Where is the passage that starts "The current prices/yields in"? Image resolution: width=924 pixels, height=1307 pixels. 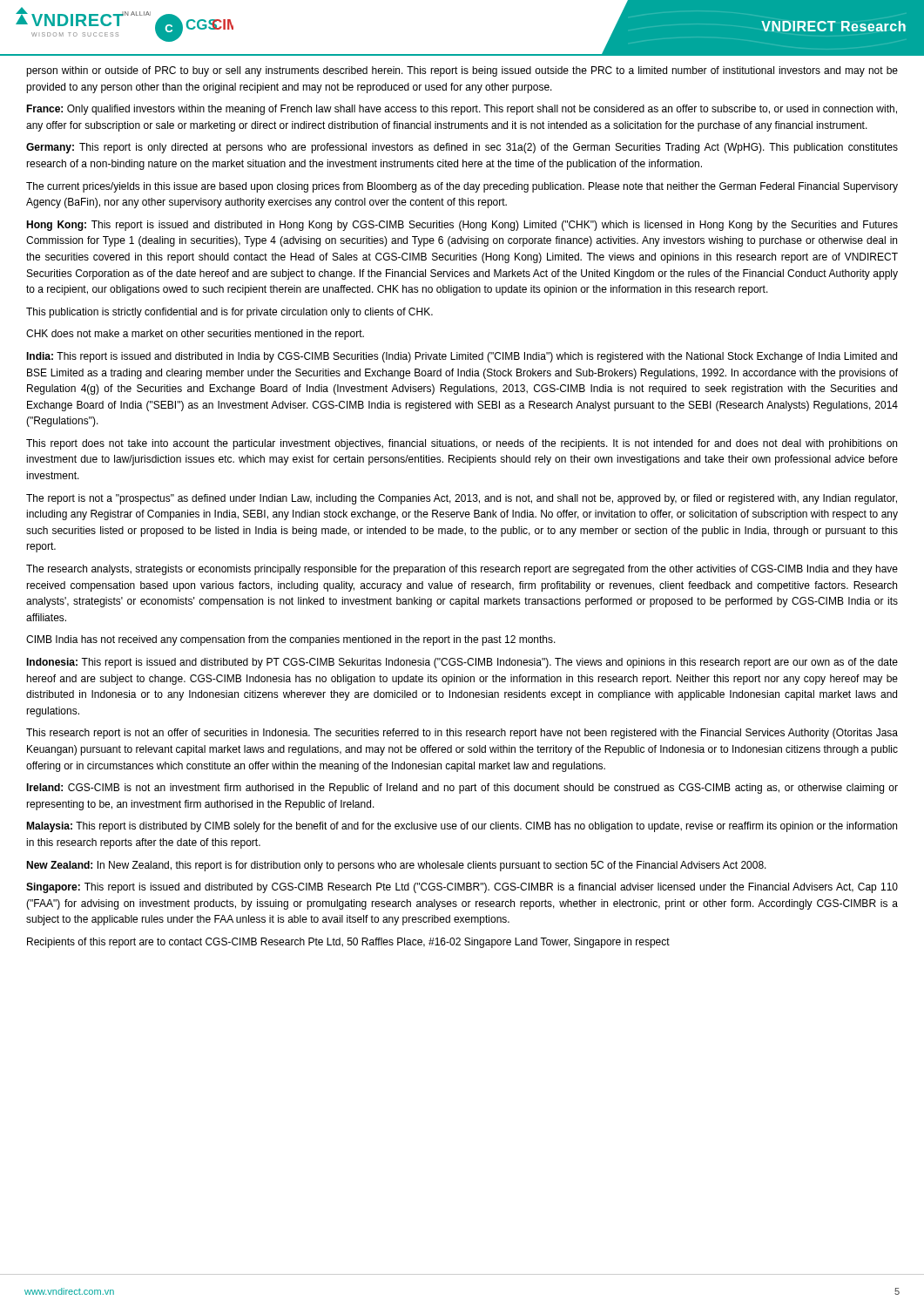(x=462, y=194)
